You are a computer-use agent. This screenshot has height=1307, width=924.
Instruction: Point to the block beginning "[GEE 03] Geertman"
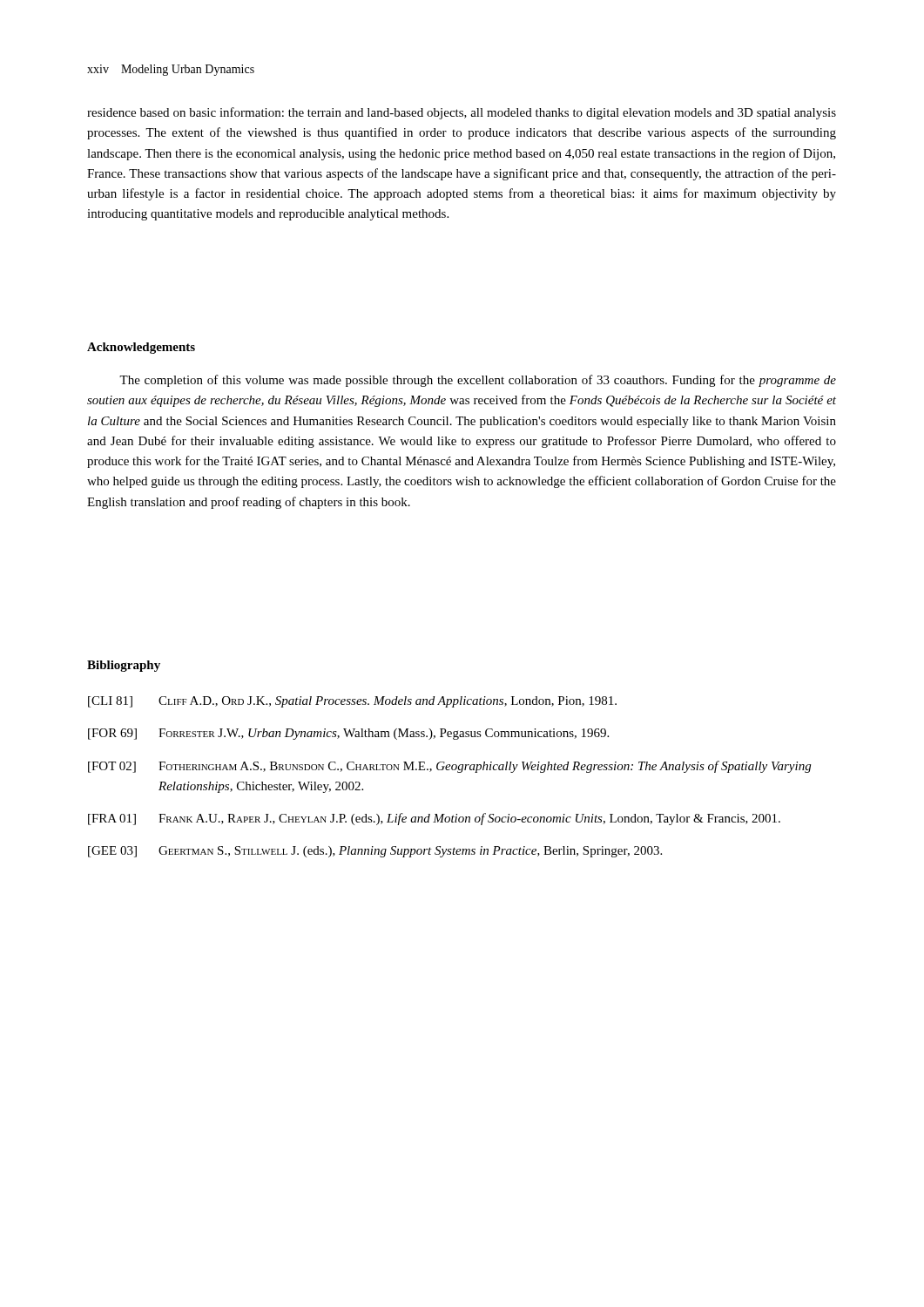pos(462,851)
